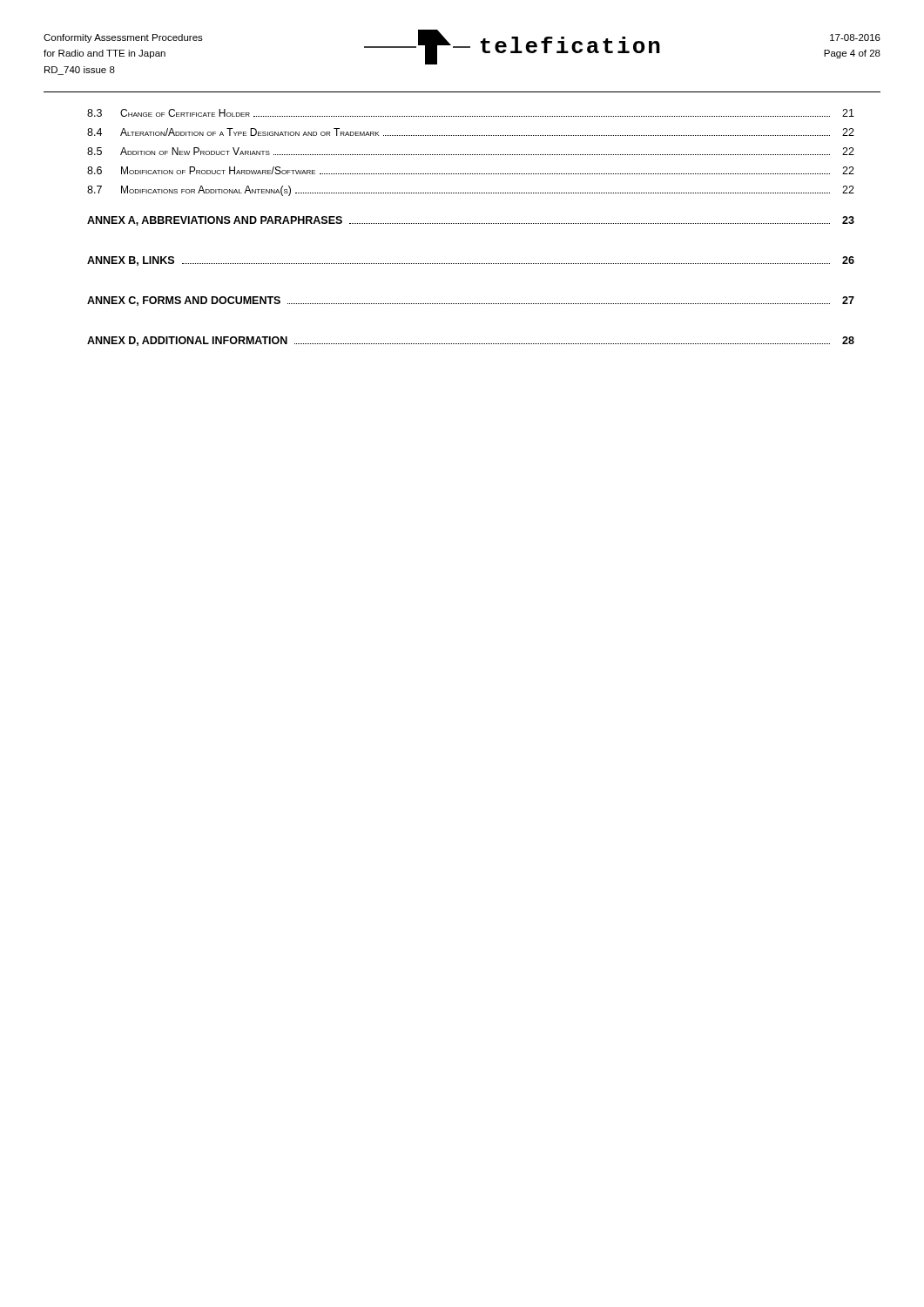Screen dimensions: 1307x924
Task: Select the region starting "8.7 Modifications for Additional Antenna(s) 22"
Action: click(471, 191)
